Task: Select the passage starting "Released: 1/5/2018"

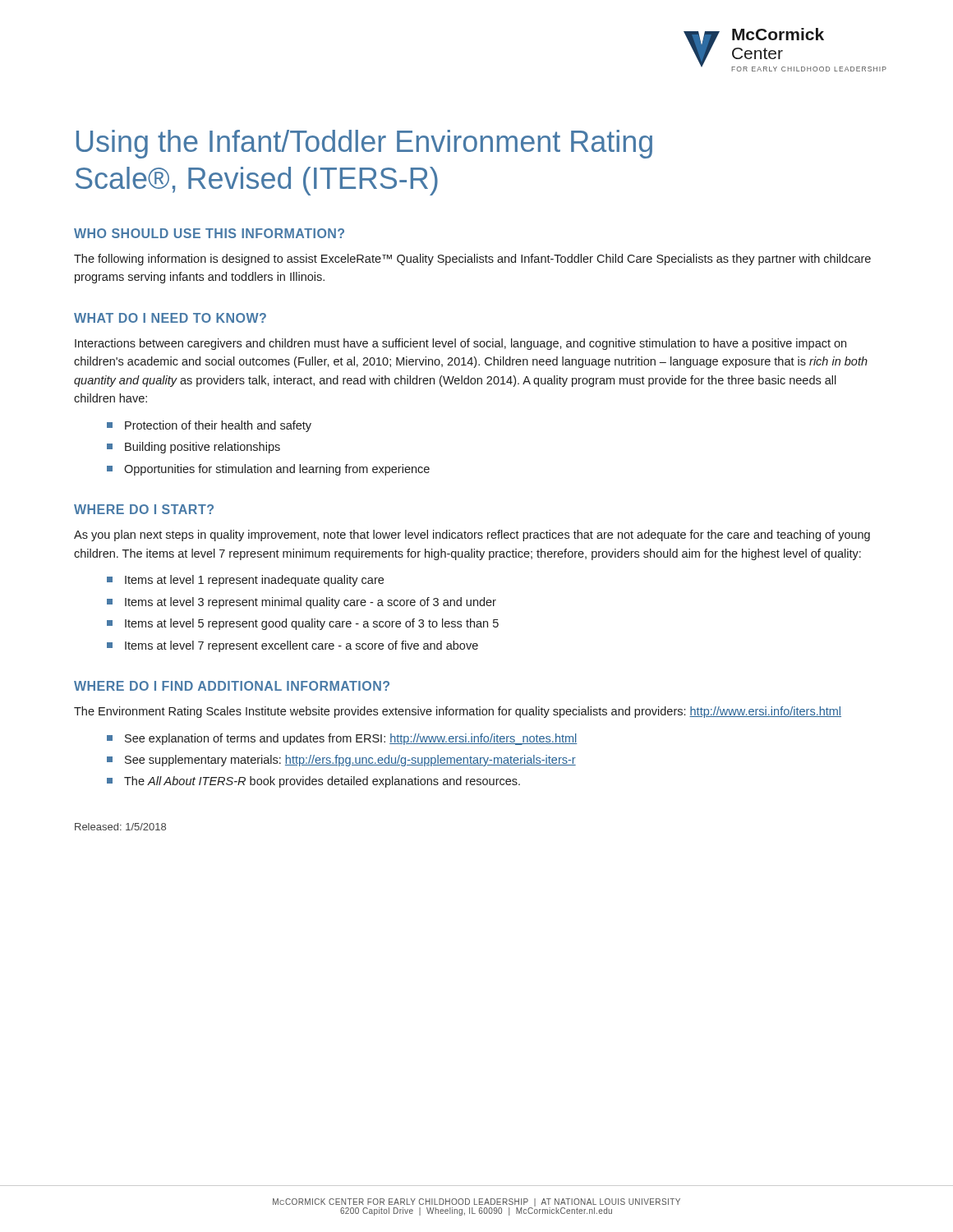Action: click(x=120, y=827)
